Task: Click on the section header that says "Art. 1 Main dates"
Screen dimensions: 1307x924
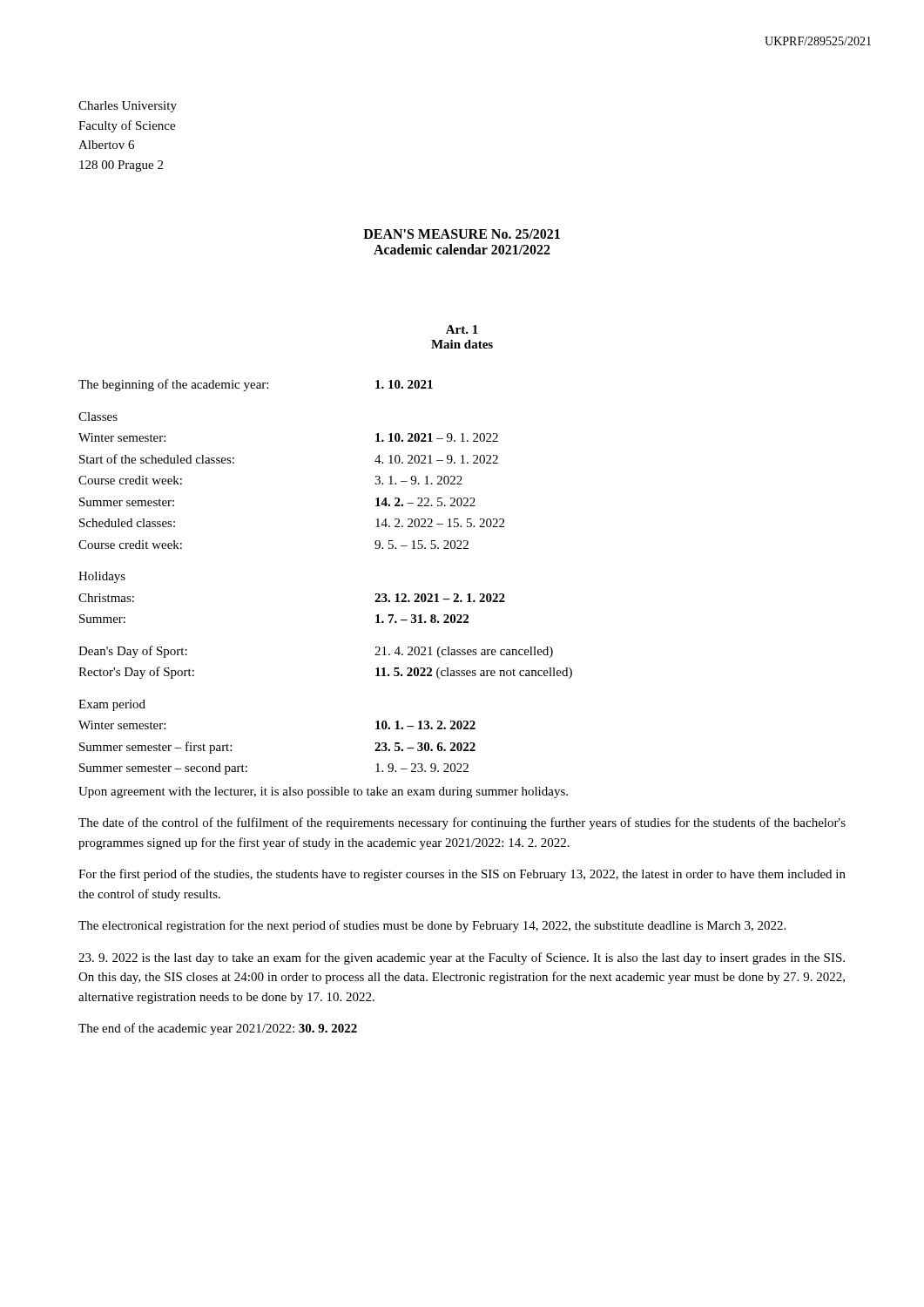Action: coord(462,337)
